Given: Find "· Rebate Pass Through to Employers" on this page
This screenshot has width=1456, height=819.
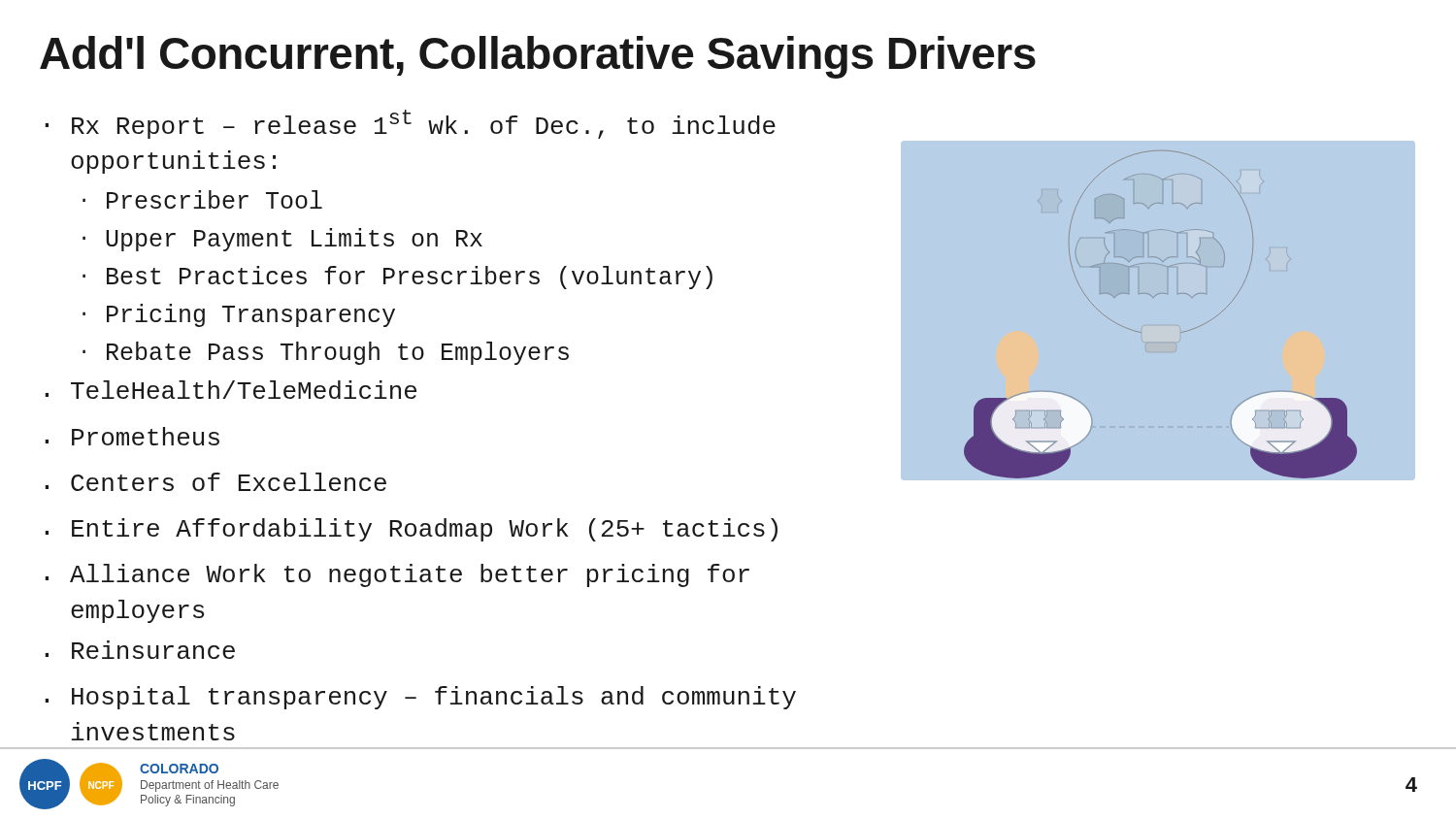Looking at the screenshot, I should pyautogui.click(x=324, y=354).
